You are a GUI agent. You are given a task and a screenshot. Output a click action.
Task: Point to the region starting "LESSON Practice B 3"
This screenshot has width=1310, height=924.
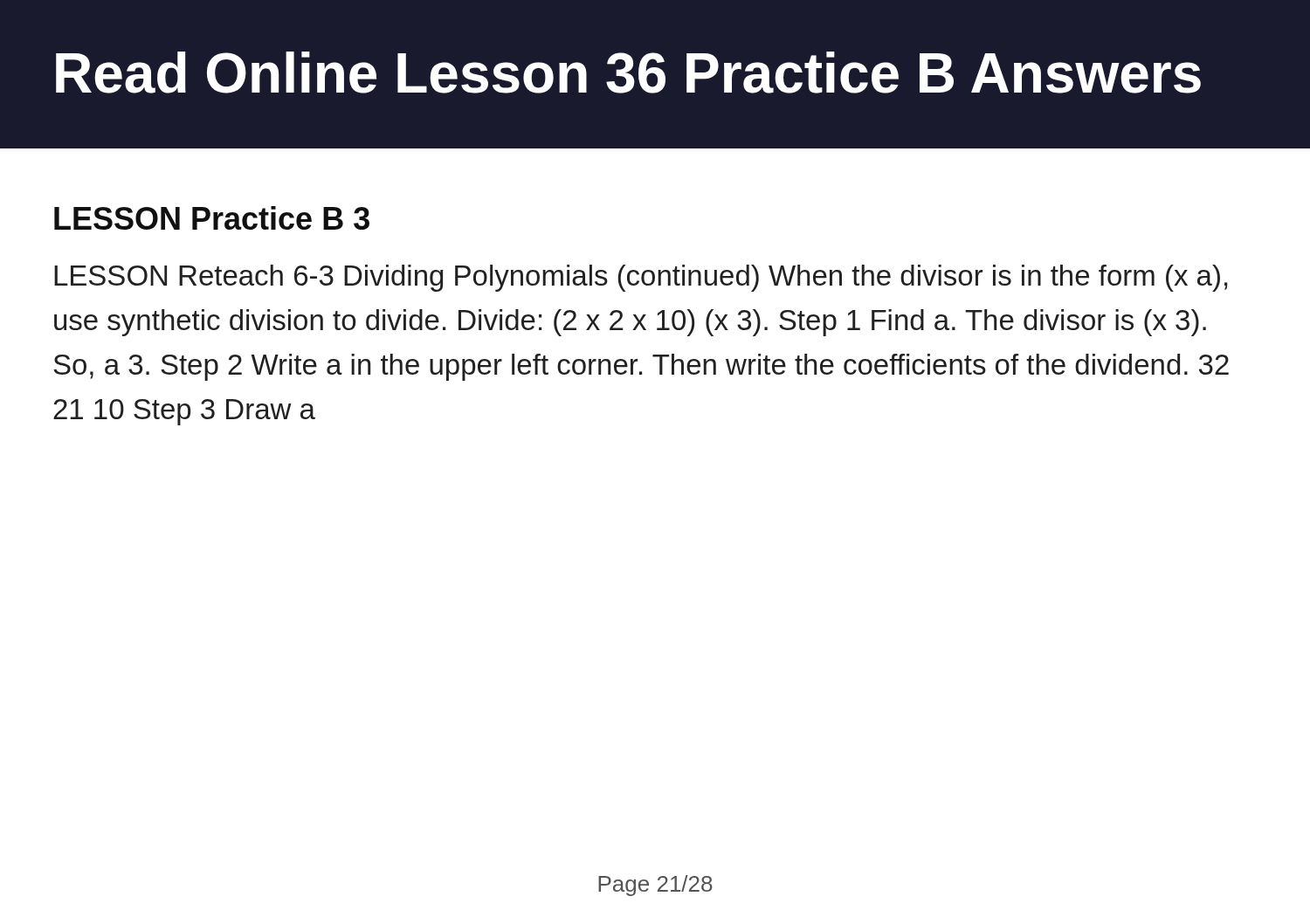coord(211,219)
